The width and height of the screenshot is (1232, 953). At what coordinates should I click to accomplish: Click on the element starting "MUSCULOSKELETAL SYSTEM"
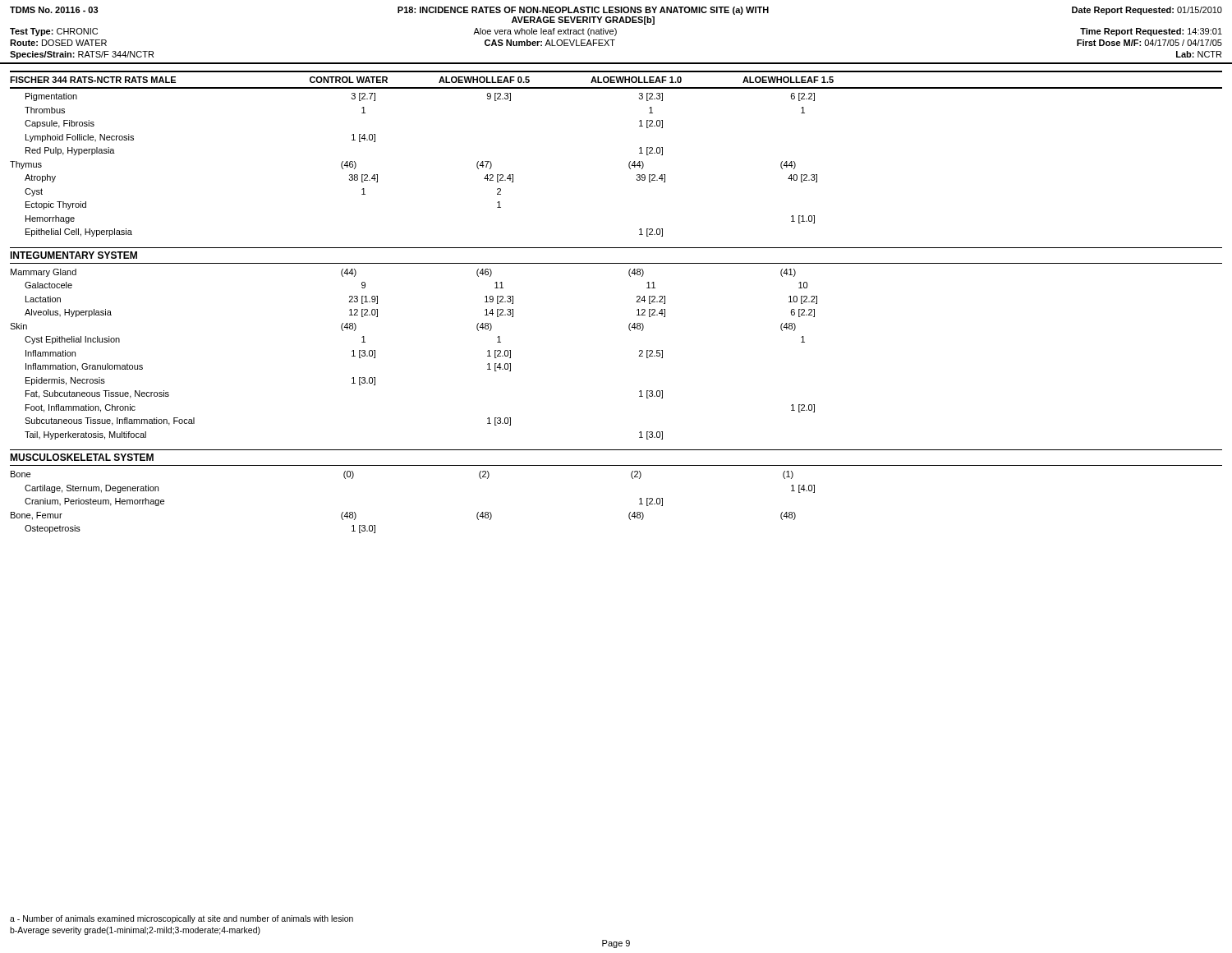(x=437, y=458)
